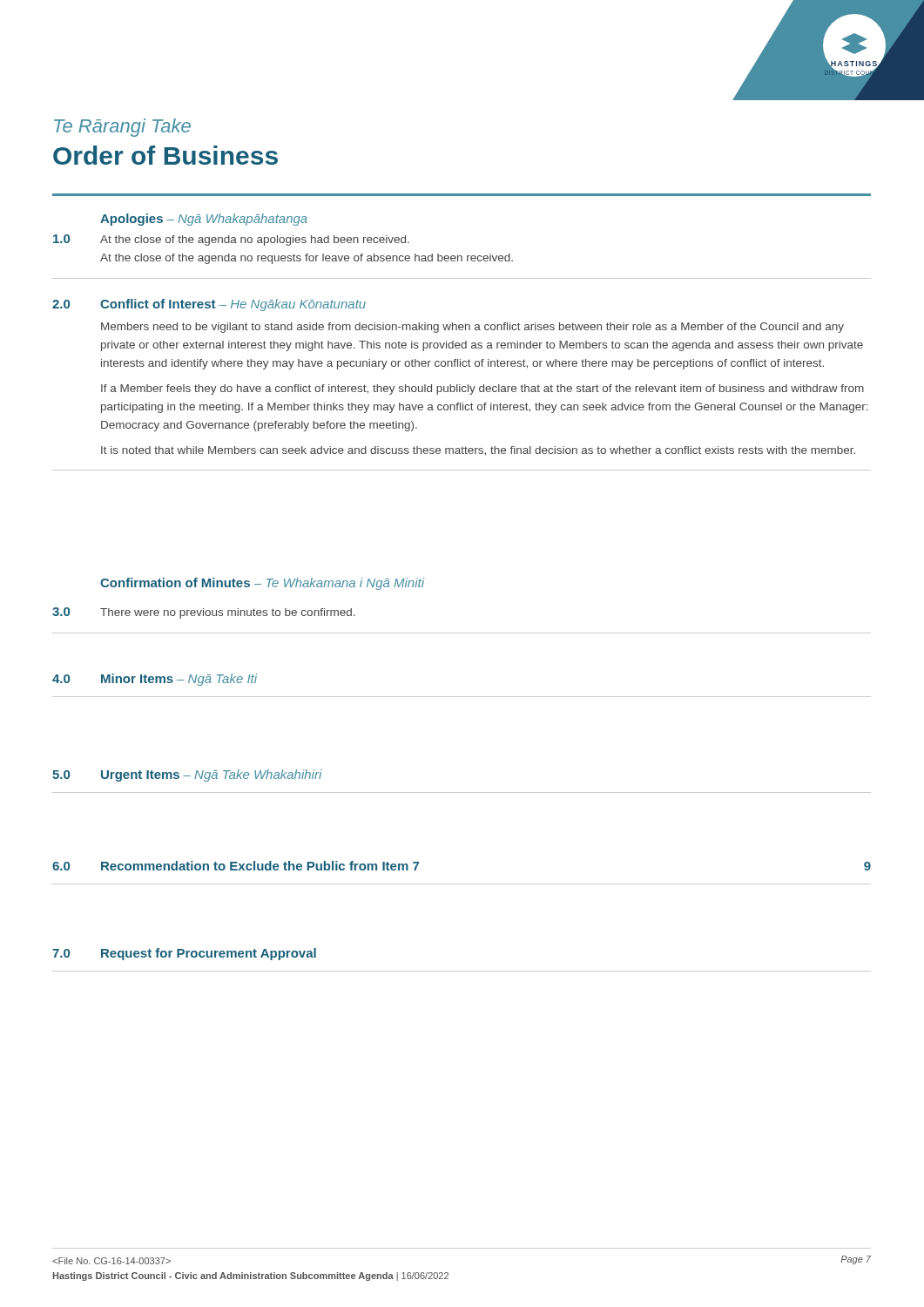Locate the title
This screenshot has height=1307, width=924.
tap(357, 143)
